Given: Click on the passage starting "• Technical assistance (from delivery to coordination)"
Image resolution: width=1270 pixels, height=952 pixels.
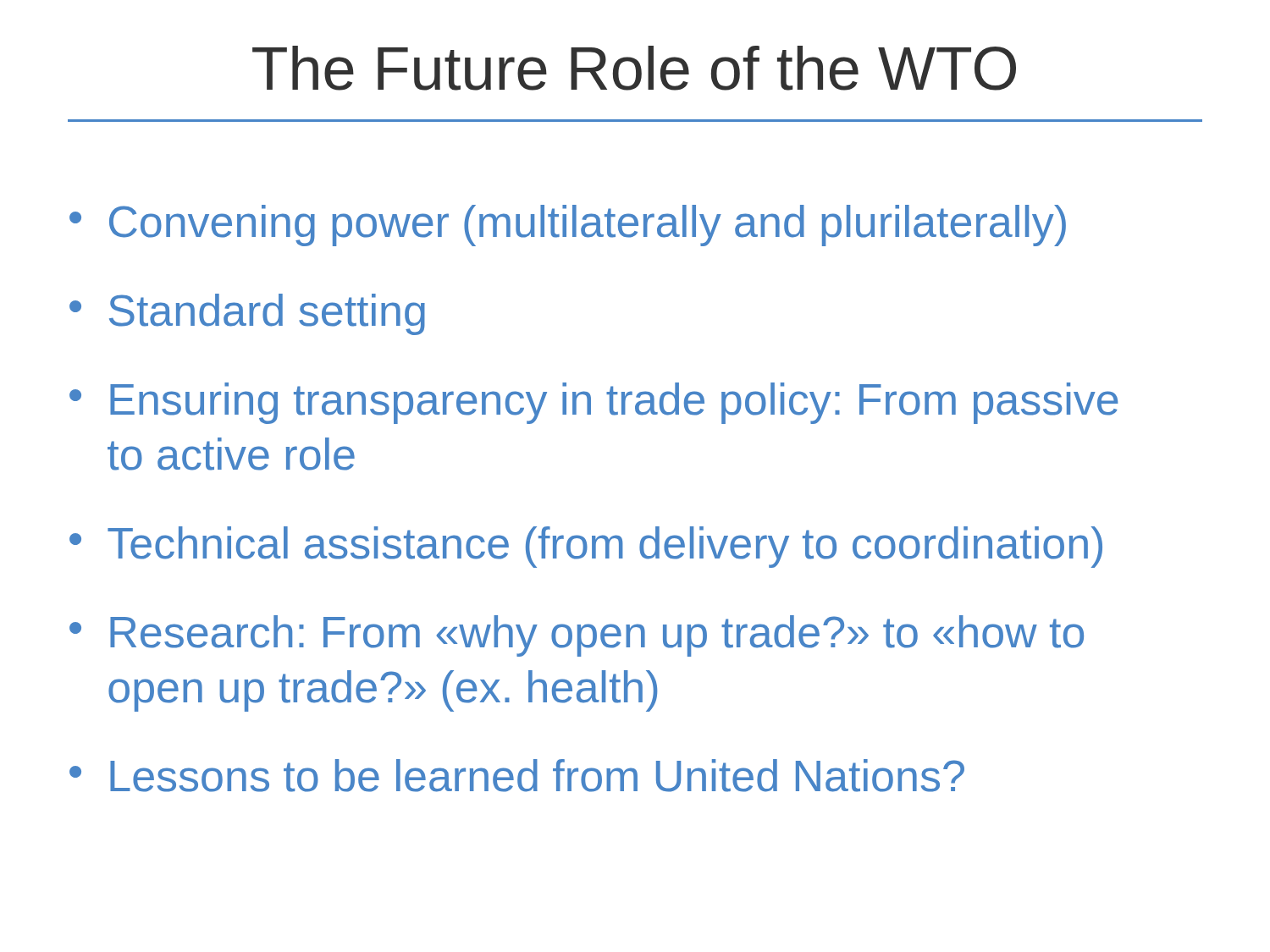Looking at the screenshot, I should [586, 544].
